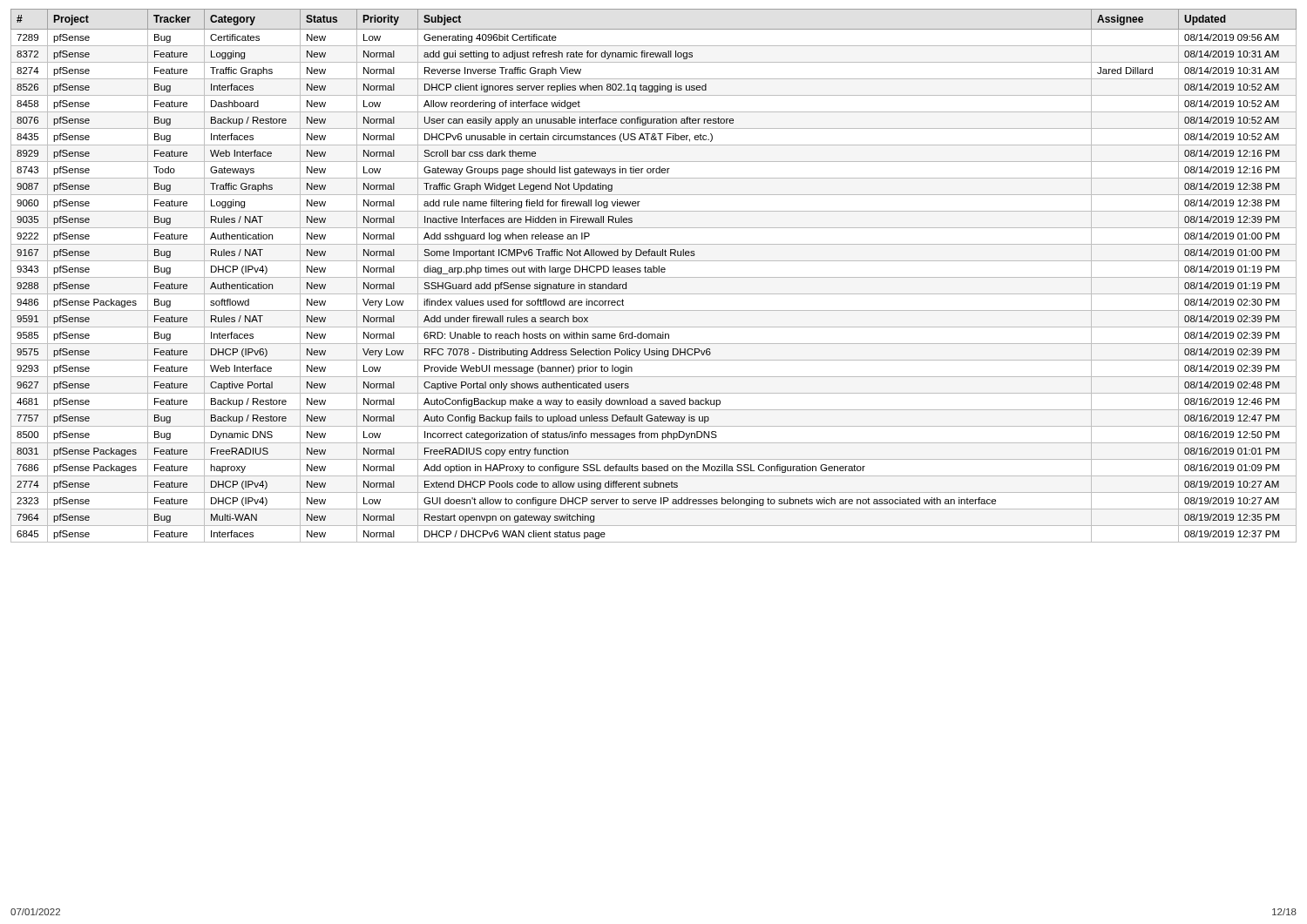The width and height of the screenshot is (1307, 924).
Task: Find the table that mentions "Provide WebUI message"
Action: tap(654, 276)
